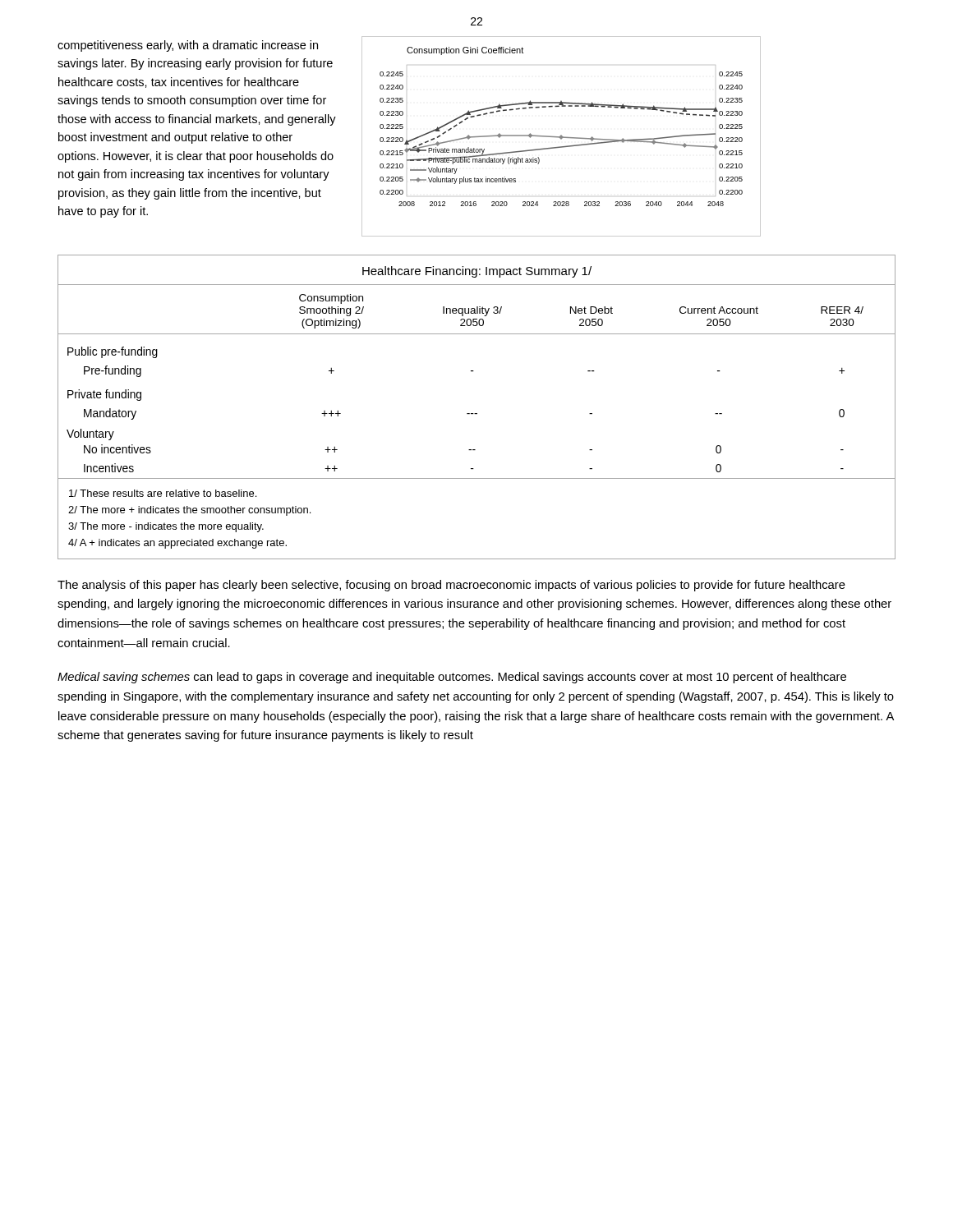Navigate to the text block starting "The analysis of this paper has clearly"
This screenshot has height=1232, width=953.
pyautogui.click(x=475, y=614)
